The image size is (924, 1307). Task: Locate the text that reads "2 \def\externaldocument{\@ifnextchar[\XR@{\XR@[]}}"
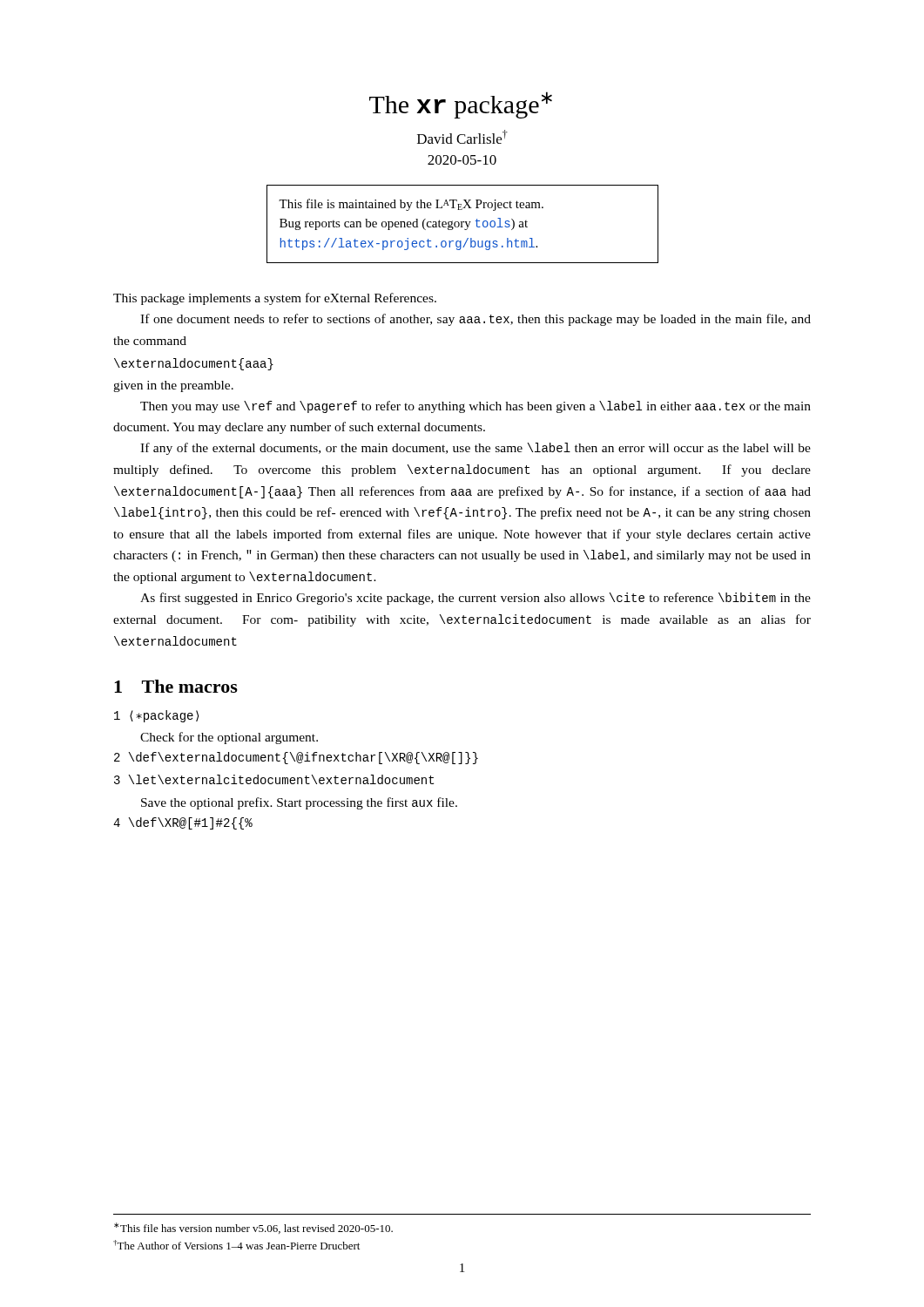296,758
